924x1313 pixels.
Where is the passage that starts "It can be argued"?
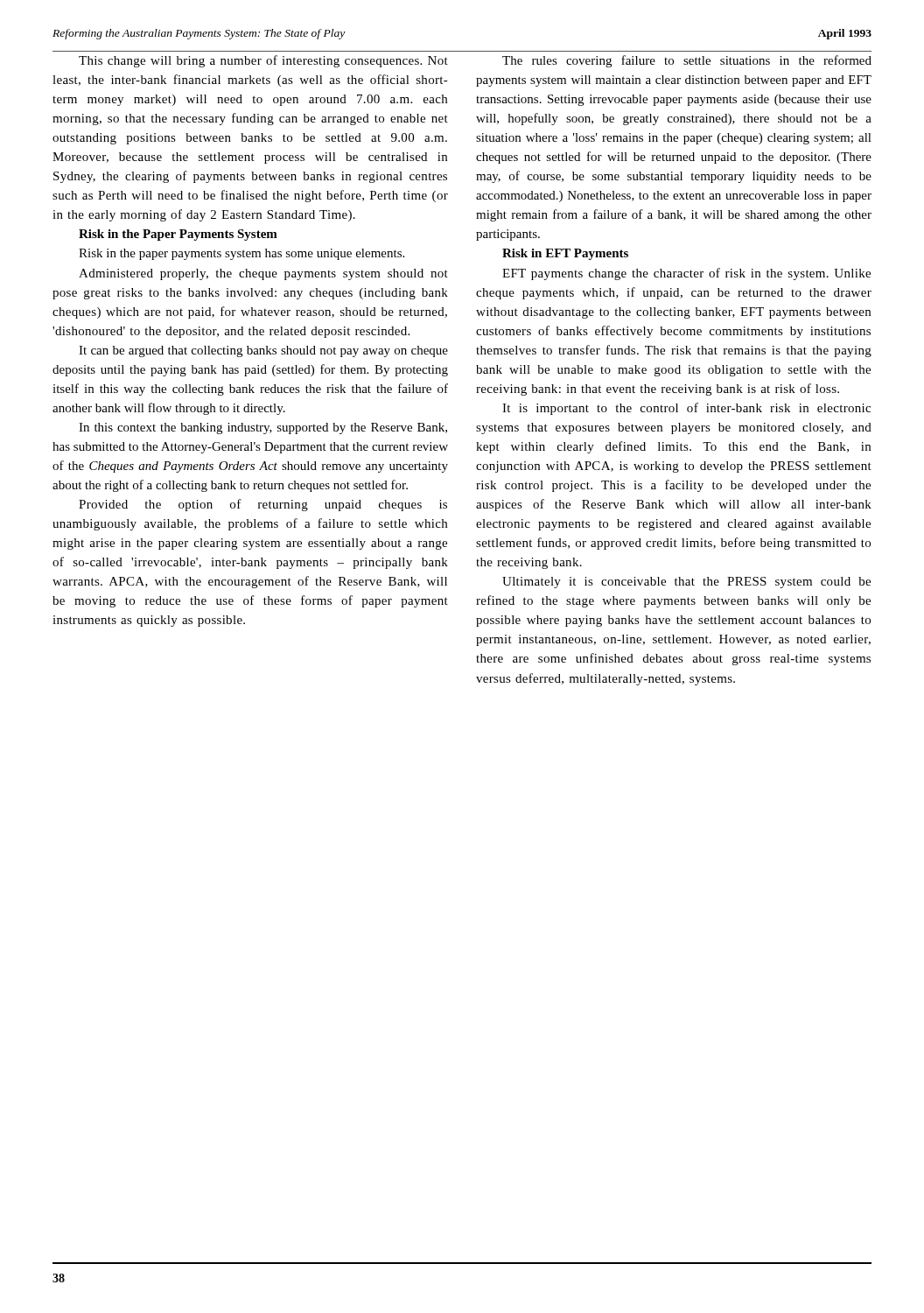click(250, 379)
